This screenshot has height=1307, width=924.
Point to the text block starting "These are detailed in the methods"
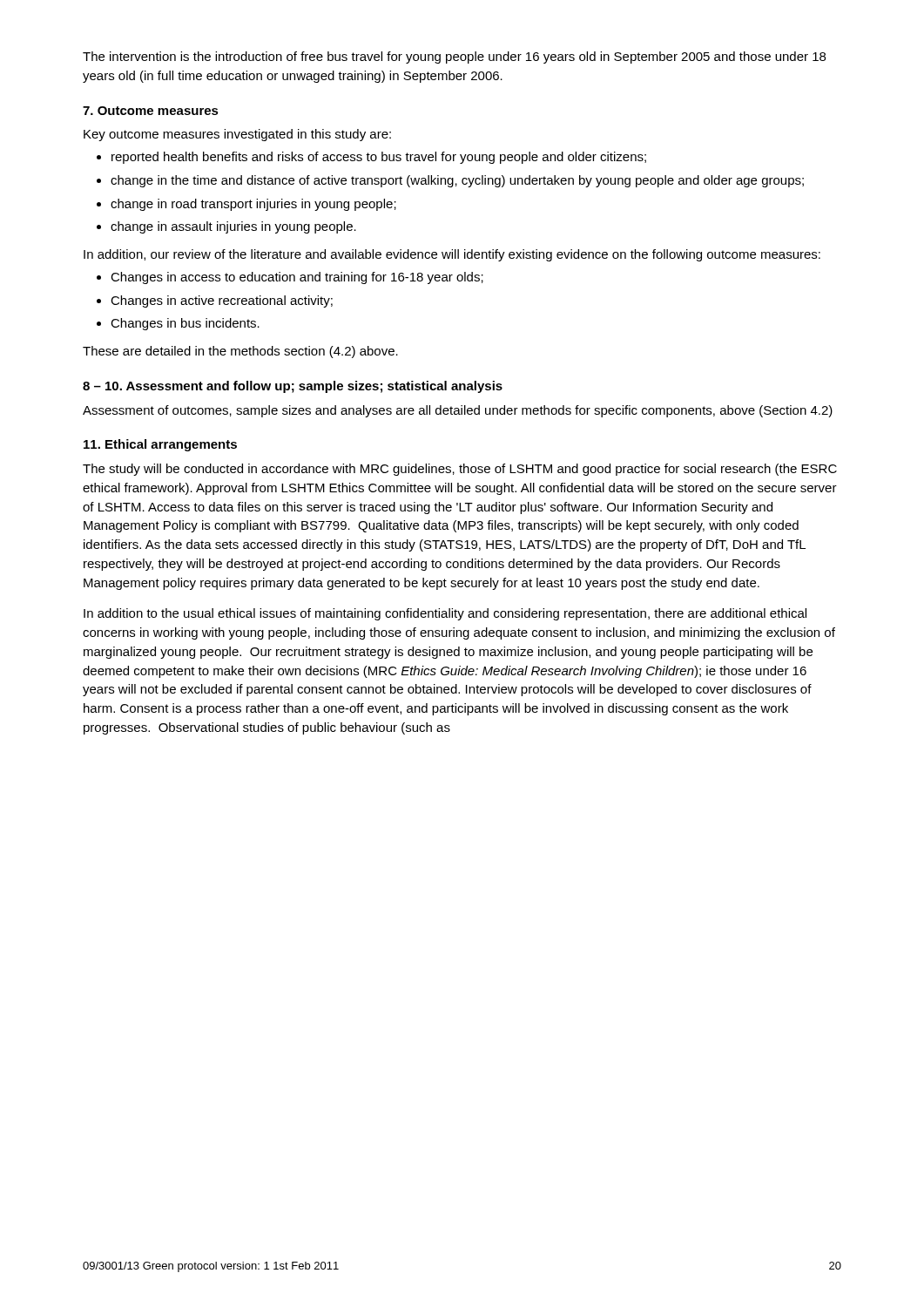pyautogui.click(x=241, y=351)
